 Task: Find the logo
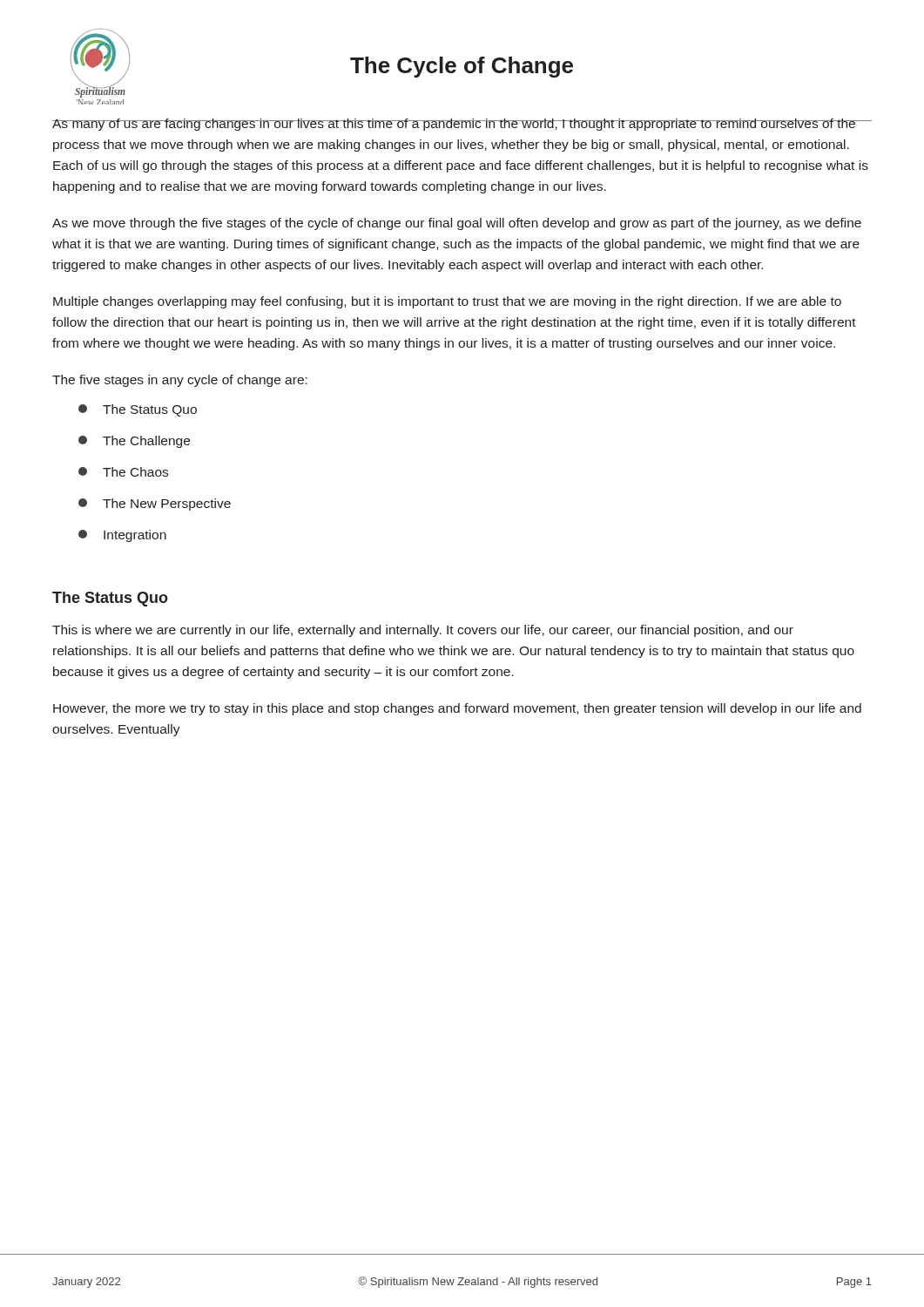point(126,65)
